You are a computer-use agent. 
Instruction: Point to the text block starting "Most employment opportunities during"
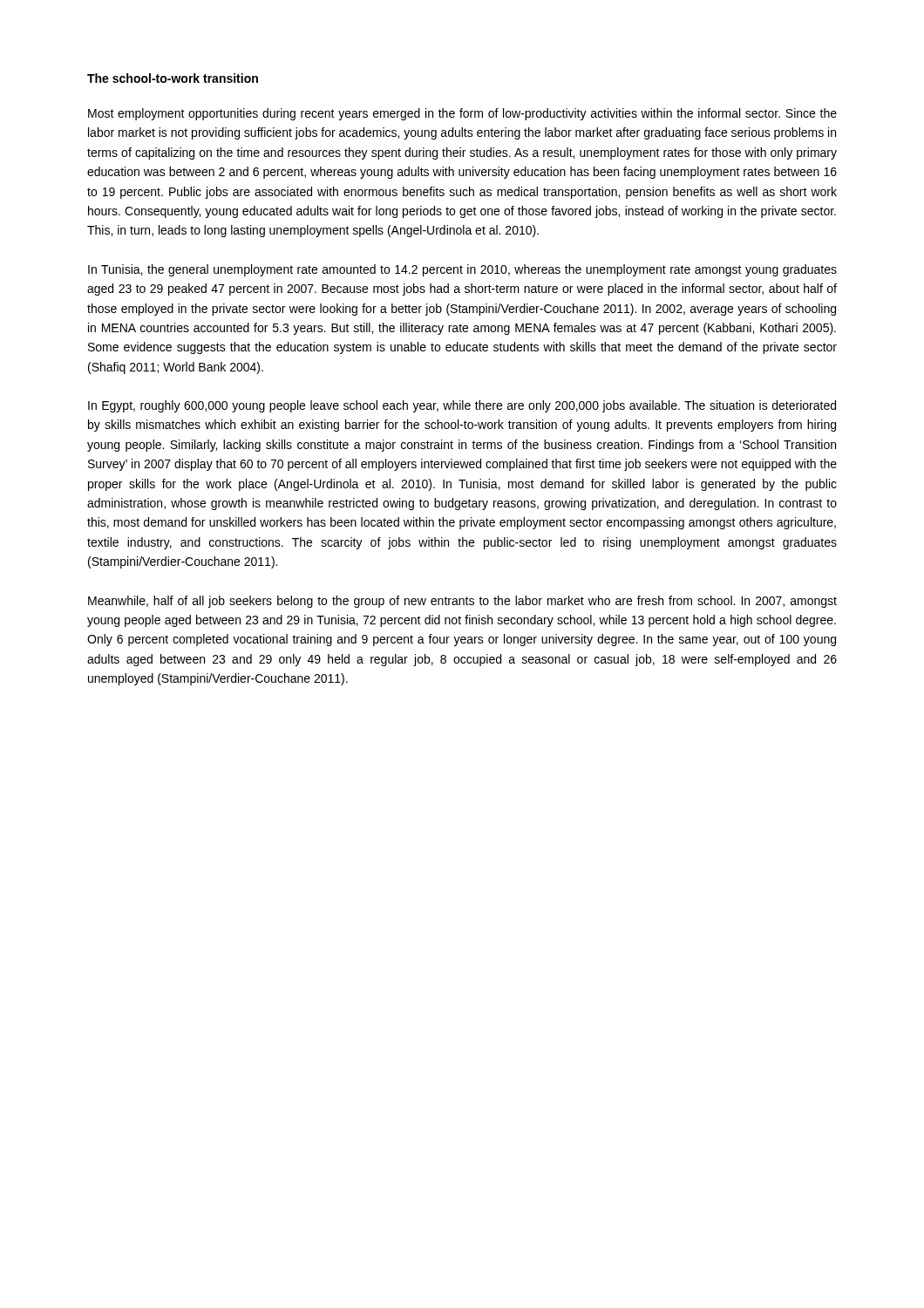coord(462,172)
